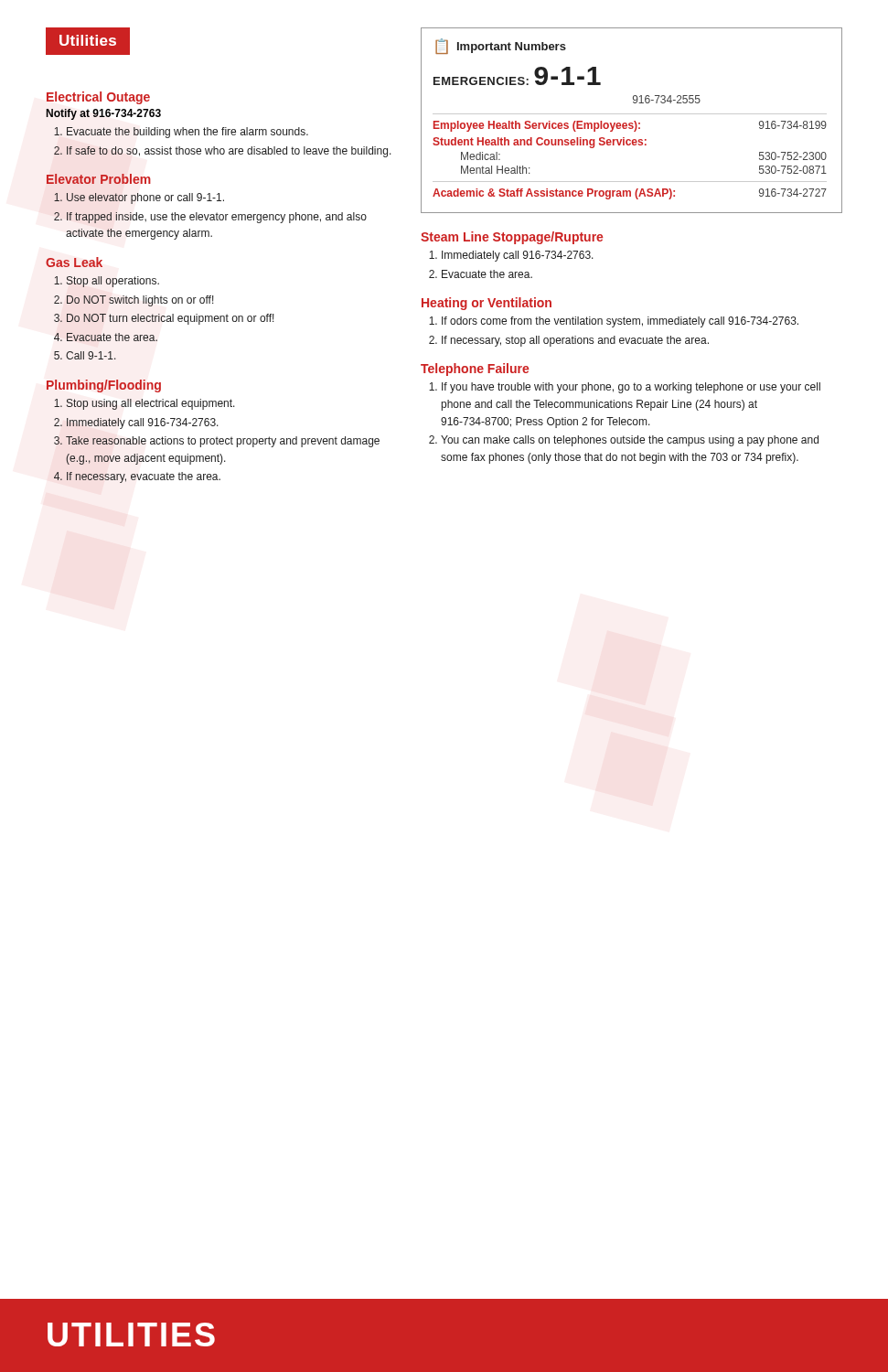
Task: Find the section header that reads "Gas Leak"
Action: coord(74,262)
